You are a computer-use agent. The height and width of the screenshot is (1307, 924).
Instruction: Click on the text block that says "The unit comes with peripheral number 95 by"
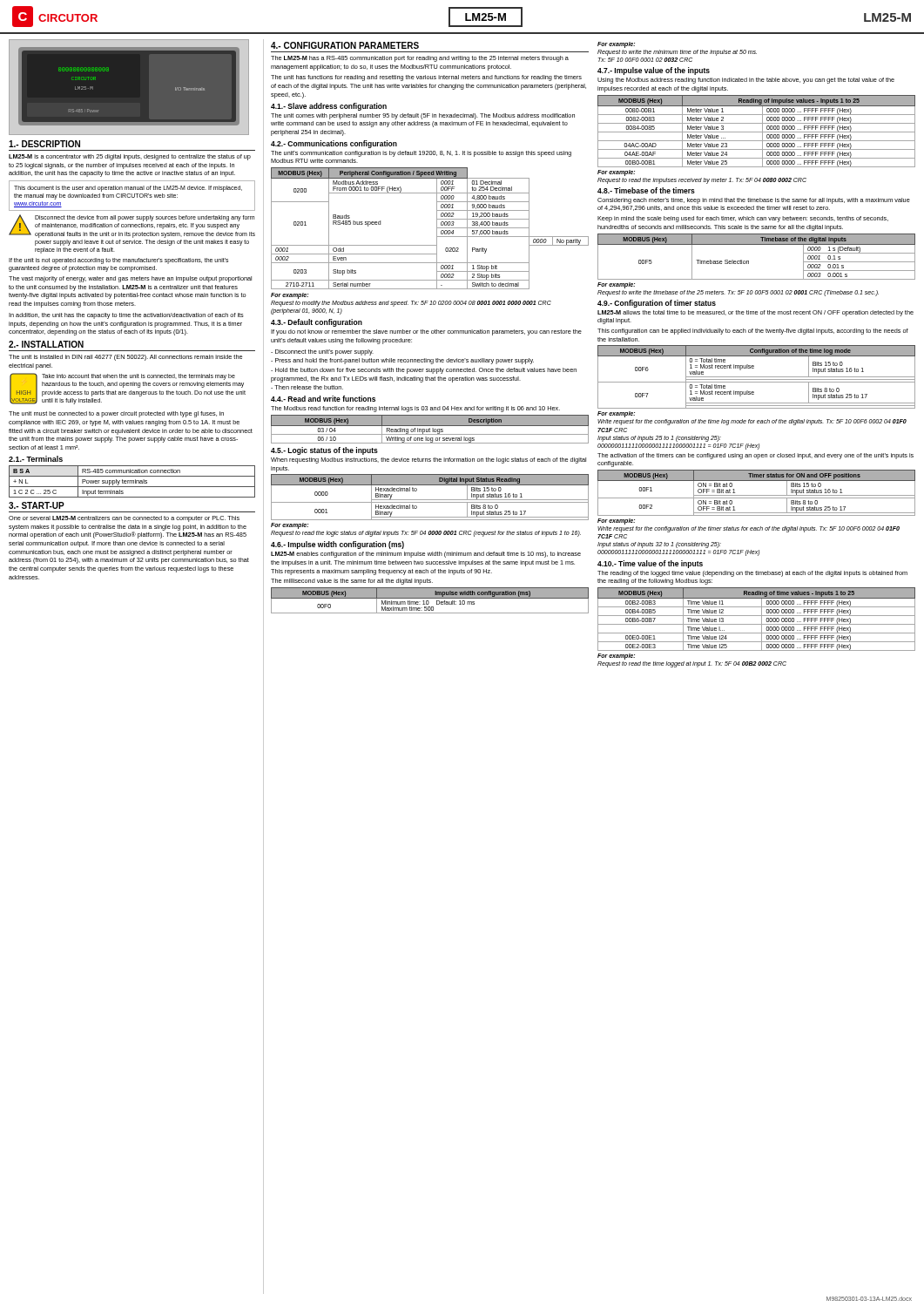[x=423, y=123]
